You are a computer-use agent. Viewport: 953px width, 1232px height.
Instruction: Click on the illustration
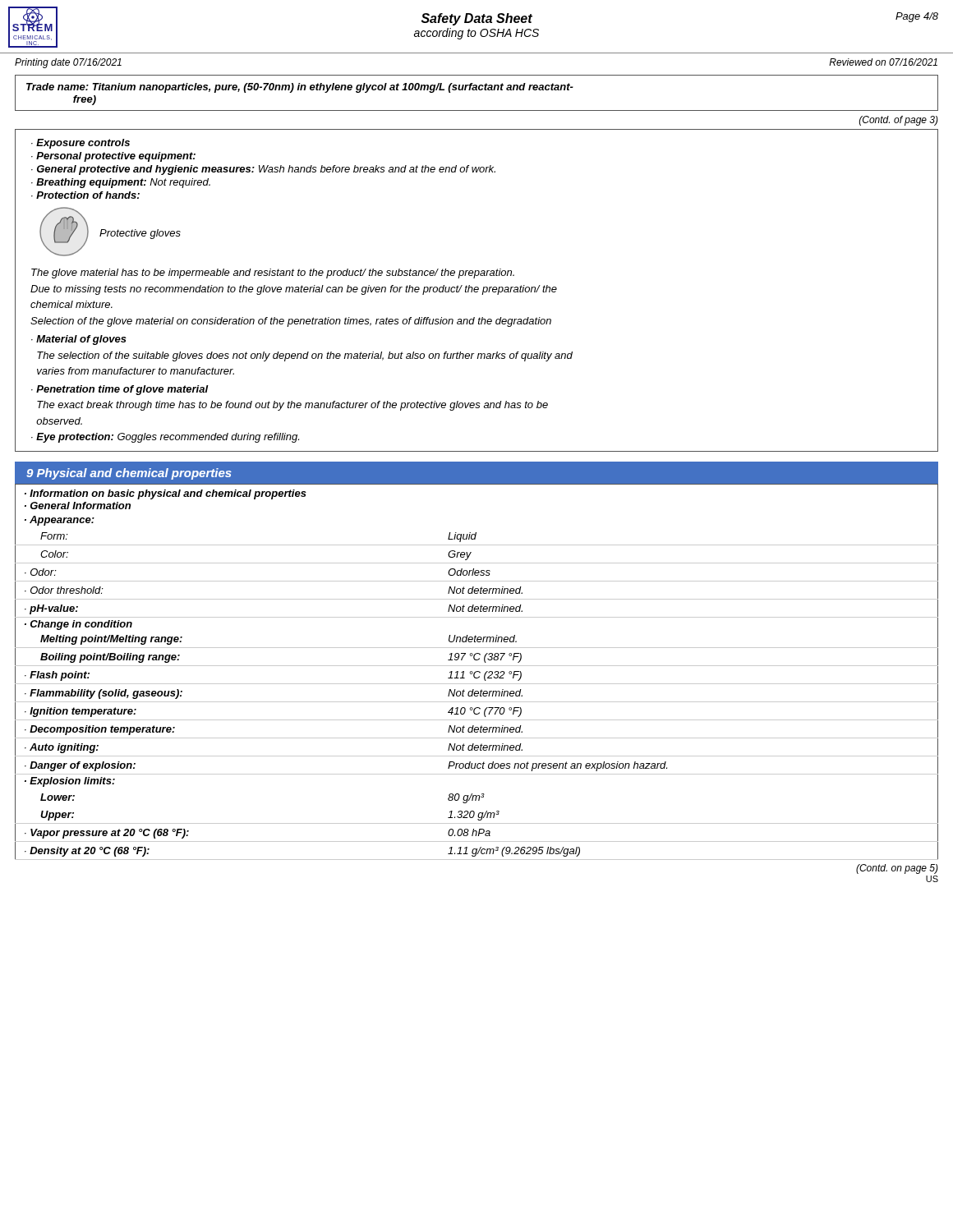click(x=64, y=233)
